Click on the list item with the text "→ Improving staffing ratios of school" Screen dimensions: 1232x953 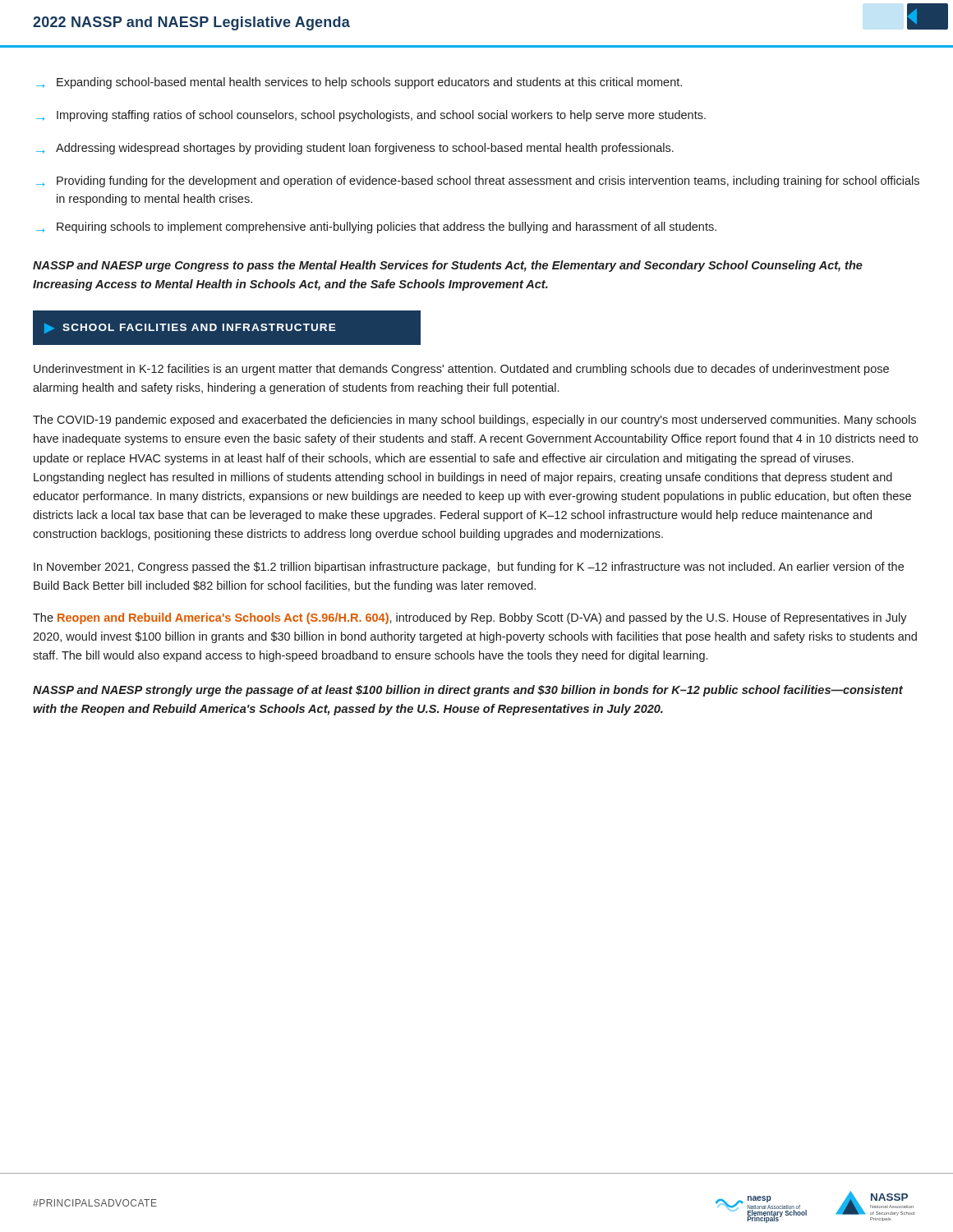click(x=370, y=118)
